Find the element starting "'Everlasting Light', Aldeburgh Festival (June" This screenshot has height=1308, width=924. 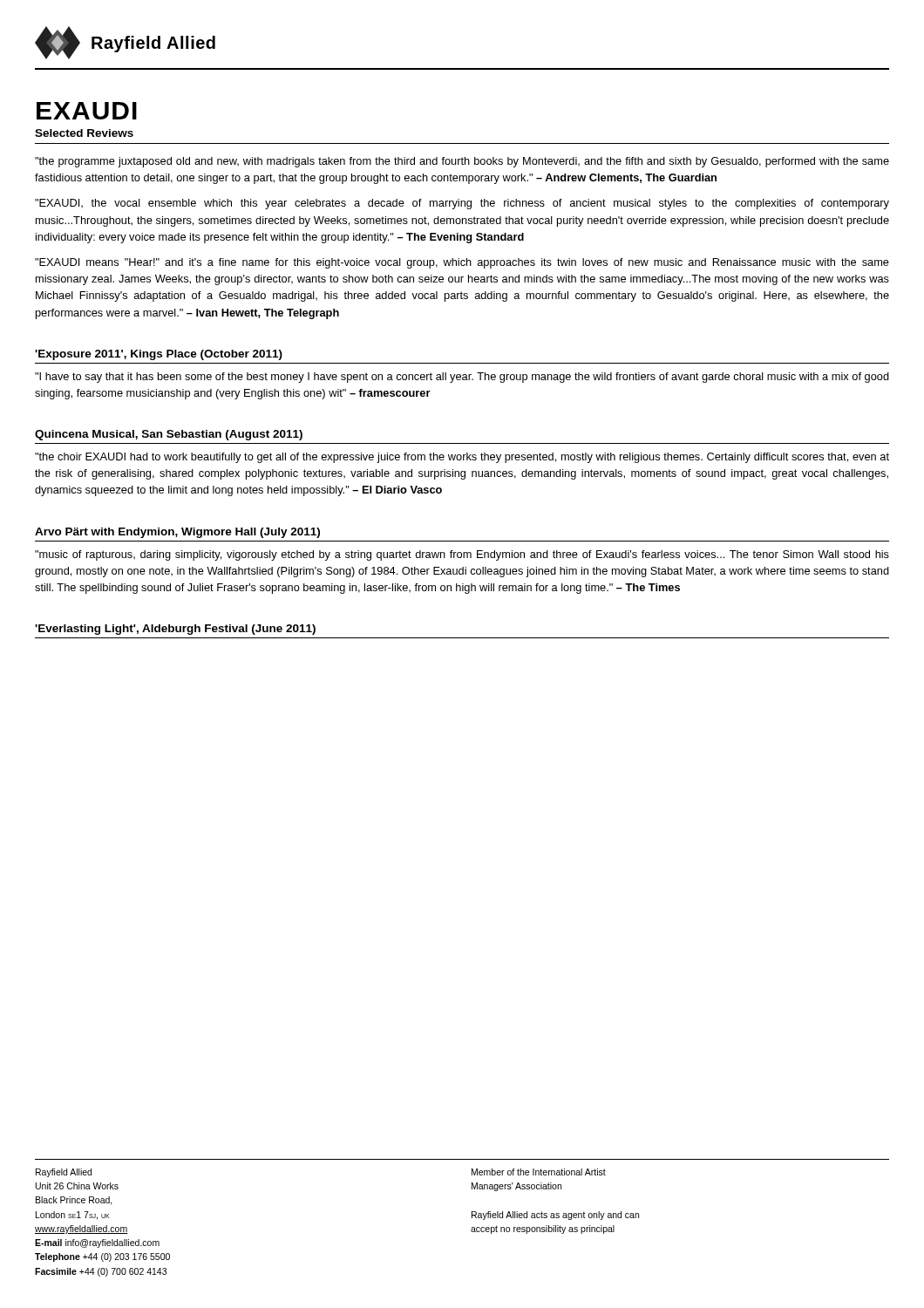(x=175, y=628)
